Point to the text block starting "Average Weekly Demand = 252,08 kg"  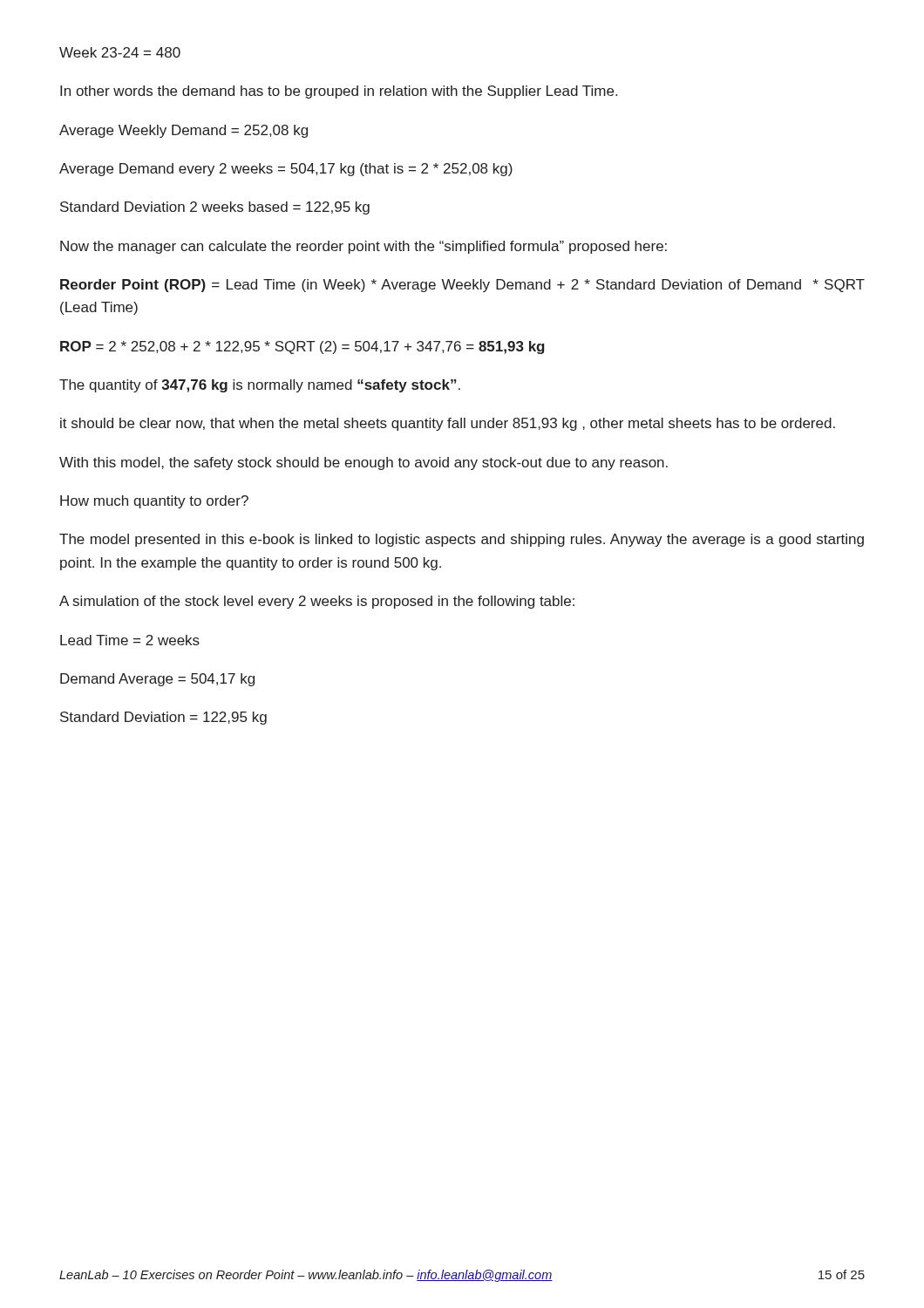tap(184, 130)
